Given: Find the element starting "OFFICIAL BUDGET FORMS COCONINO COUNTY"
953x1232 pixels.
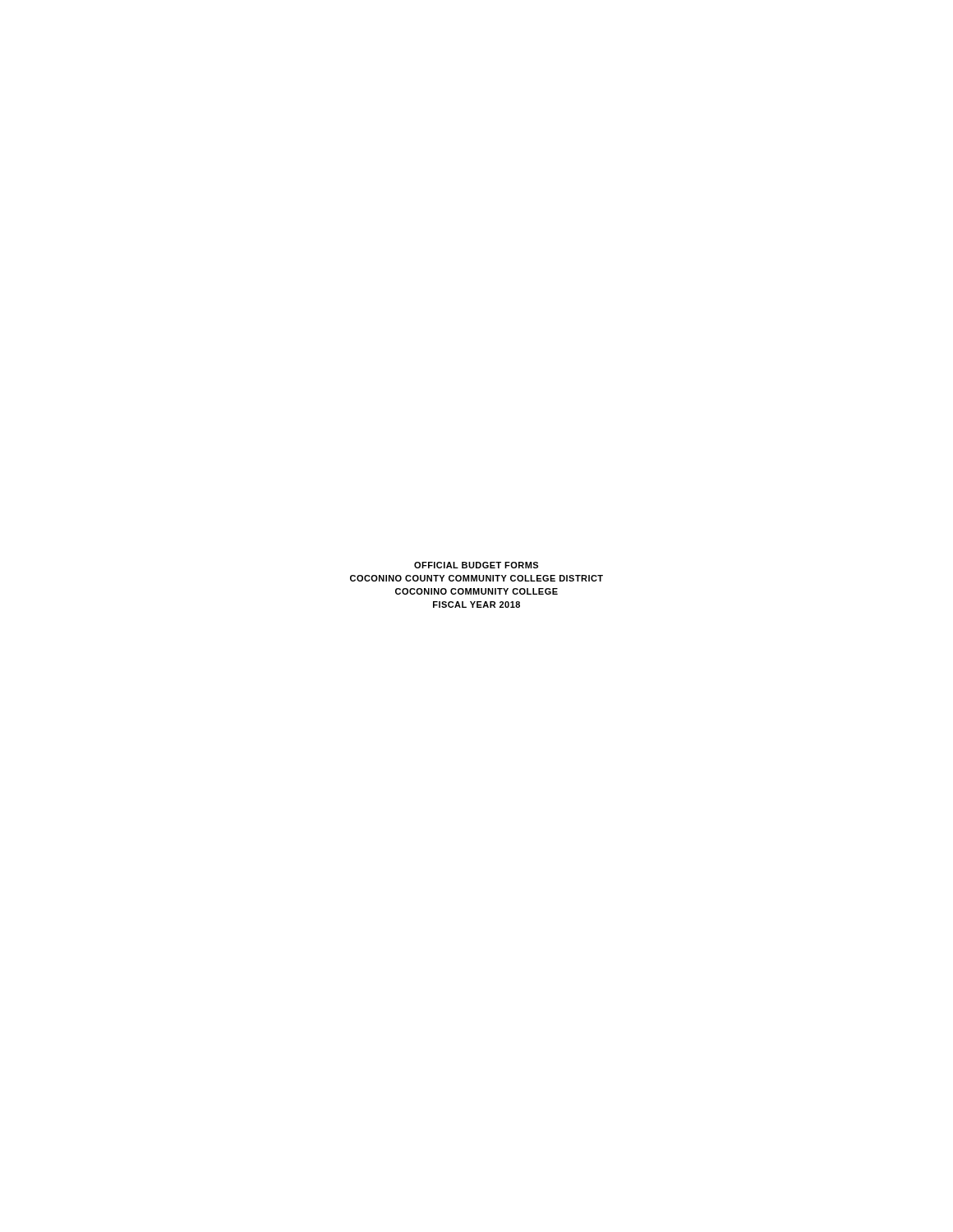Looking at the screenshot, I should tap(476, 585).
